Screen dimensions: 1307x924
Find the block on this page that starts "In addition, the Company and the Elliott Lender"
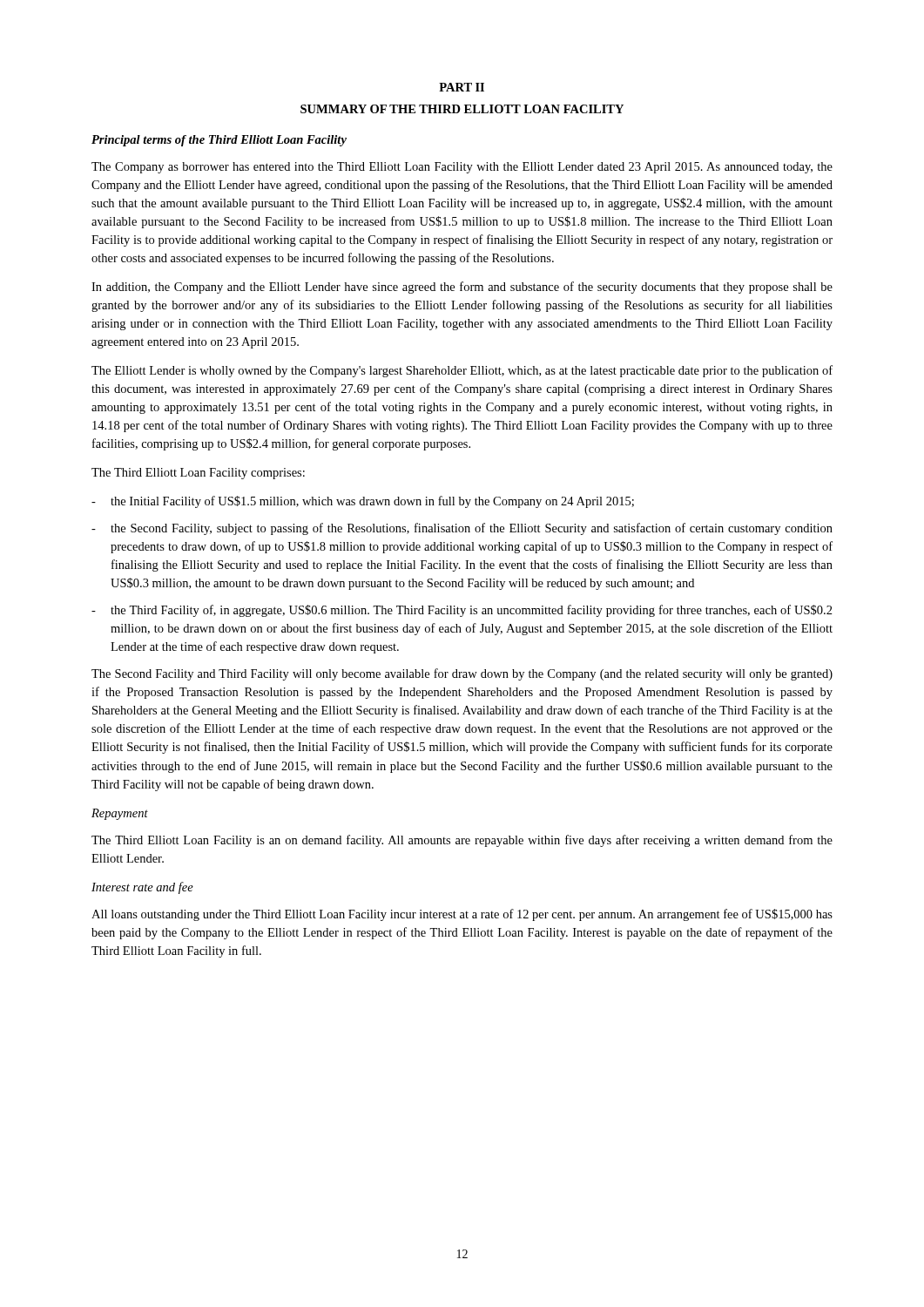pyautogui.click(x=462, y=314)
